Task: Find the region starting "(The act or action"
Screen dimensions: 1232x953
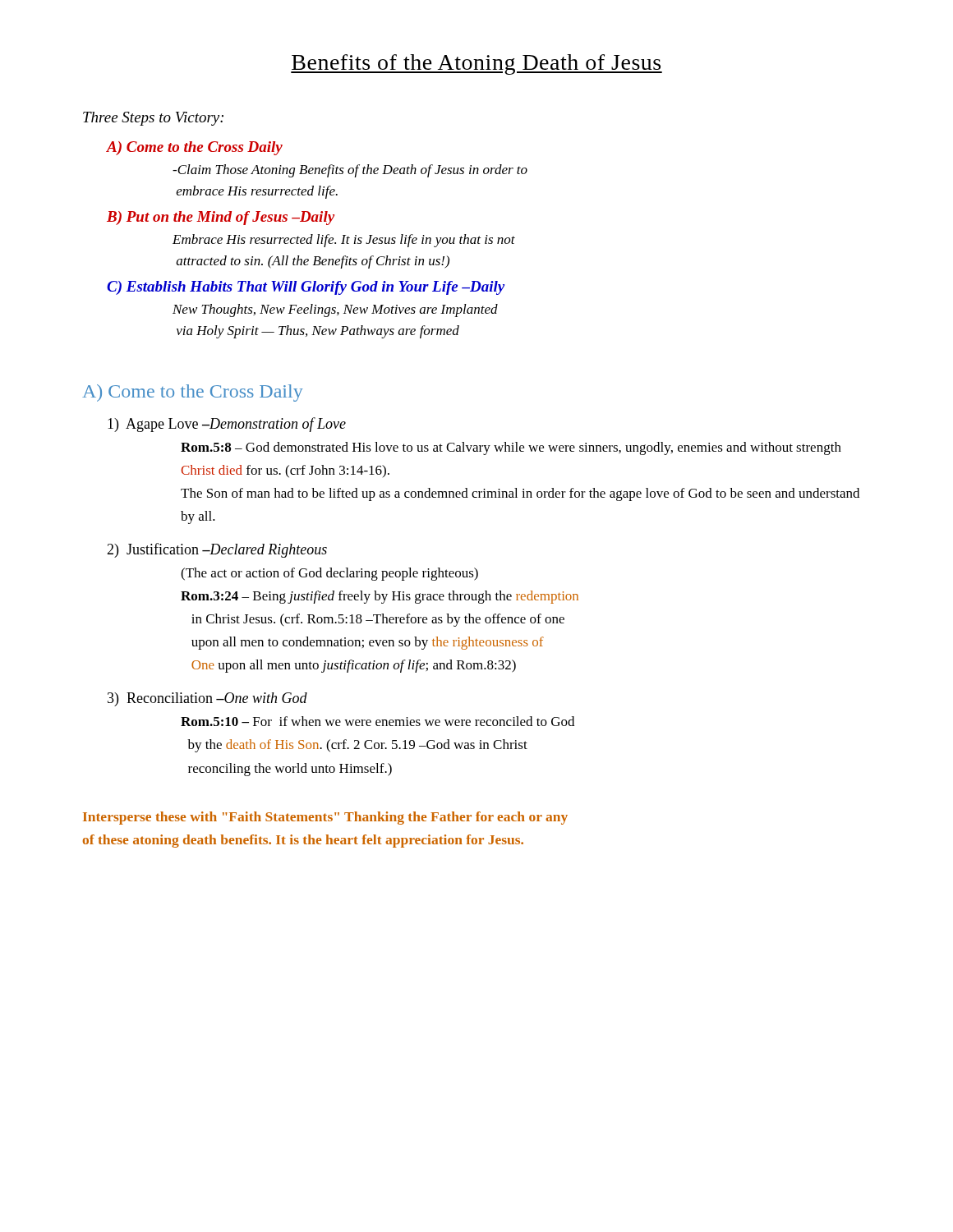Action: pos(380,619)
